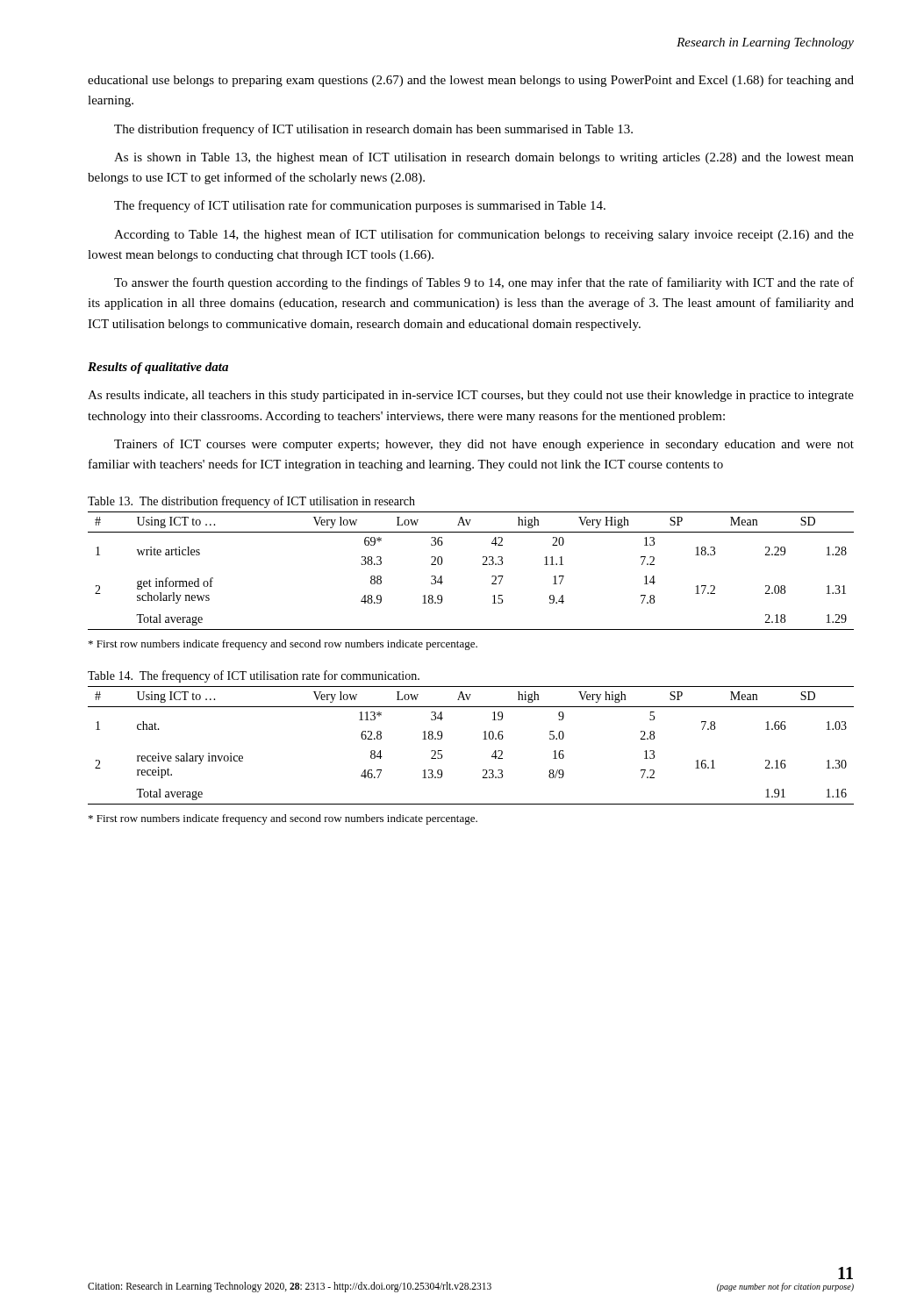Locate the element starting "educational use belongs to preparing exam questions"
Screen dimensions: 1316x924
(471, 91)
